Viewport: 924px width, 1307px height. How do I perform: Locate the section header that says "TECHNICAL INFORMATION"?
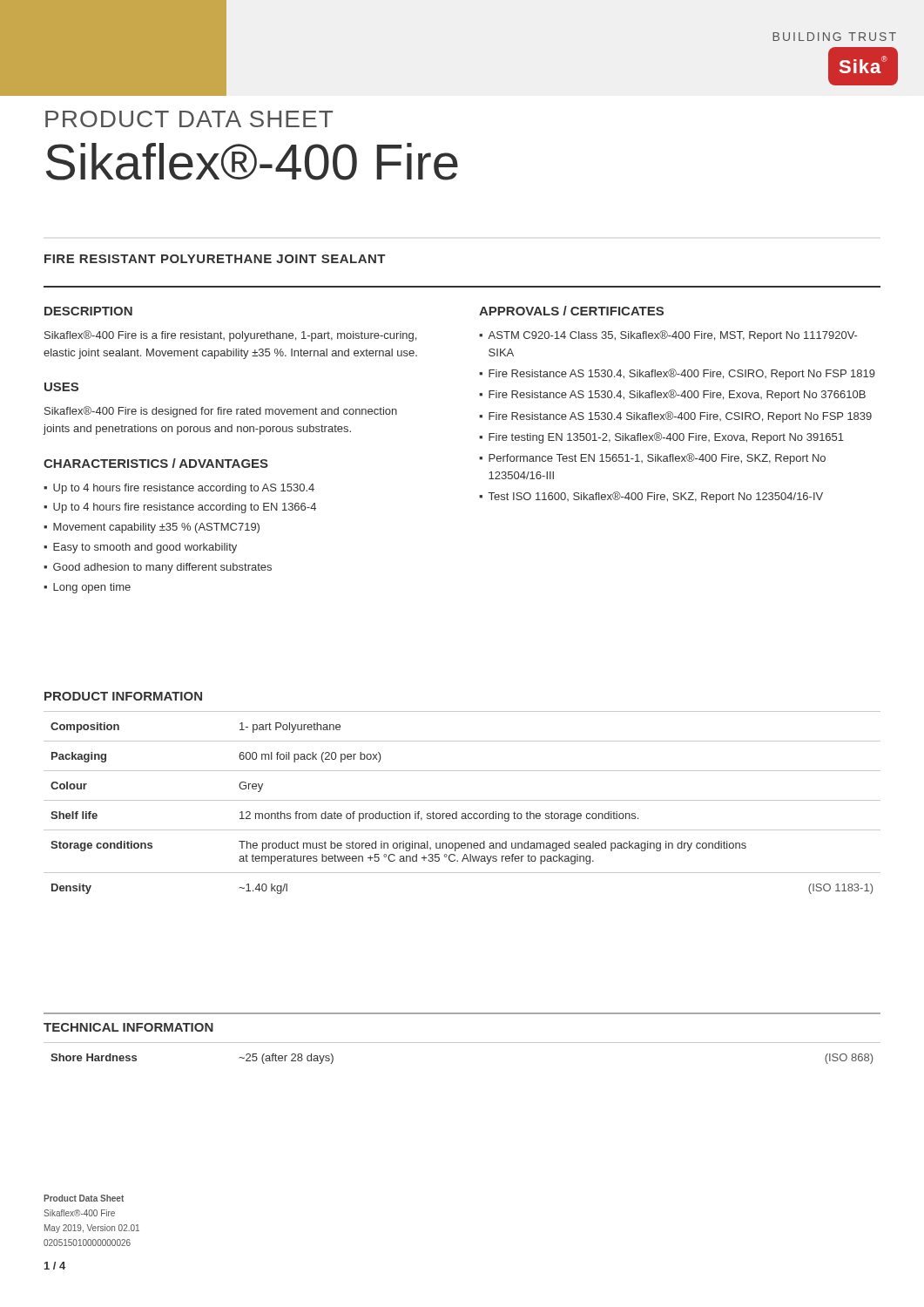pos(129,1027)
